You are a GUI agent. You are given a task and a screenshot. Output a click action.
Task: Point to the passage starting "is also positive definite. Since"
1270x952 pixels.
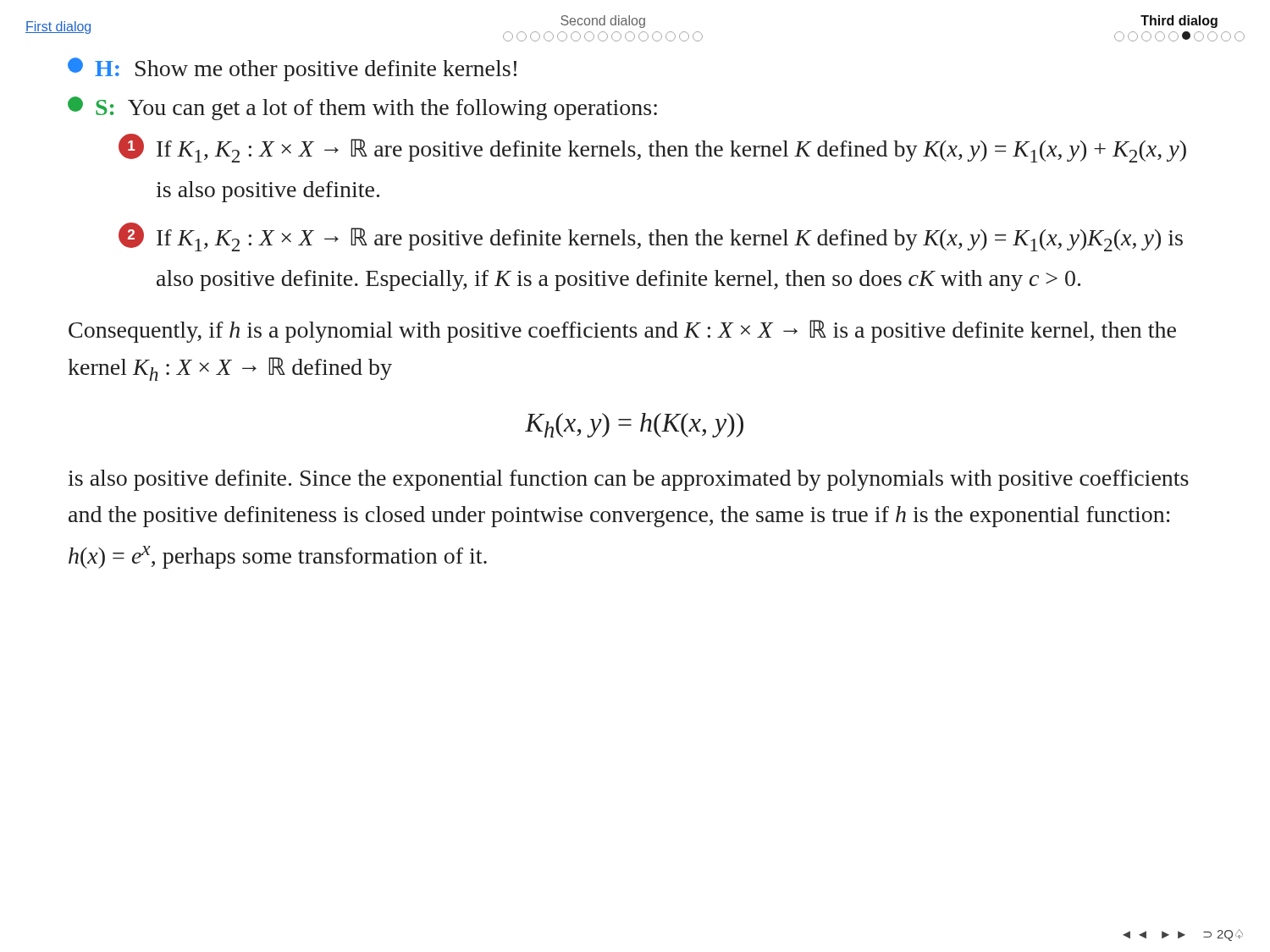point(628,517)
